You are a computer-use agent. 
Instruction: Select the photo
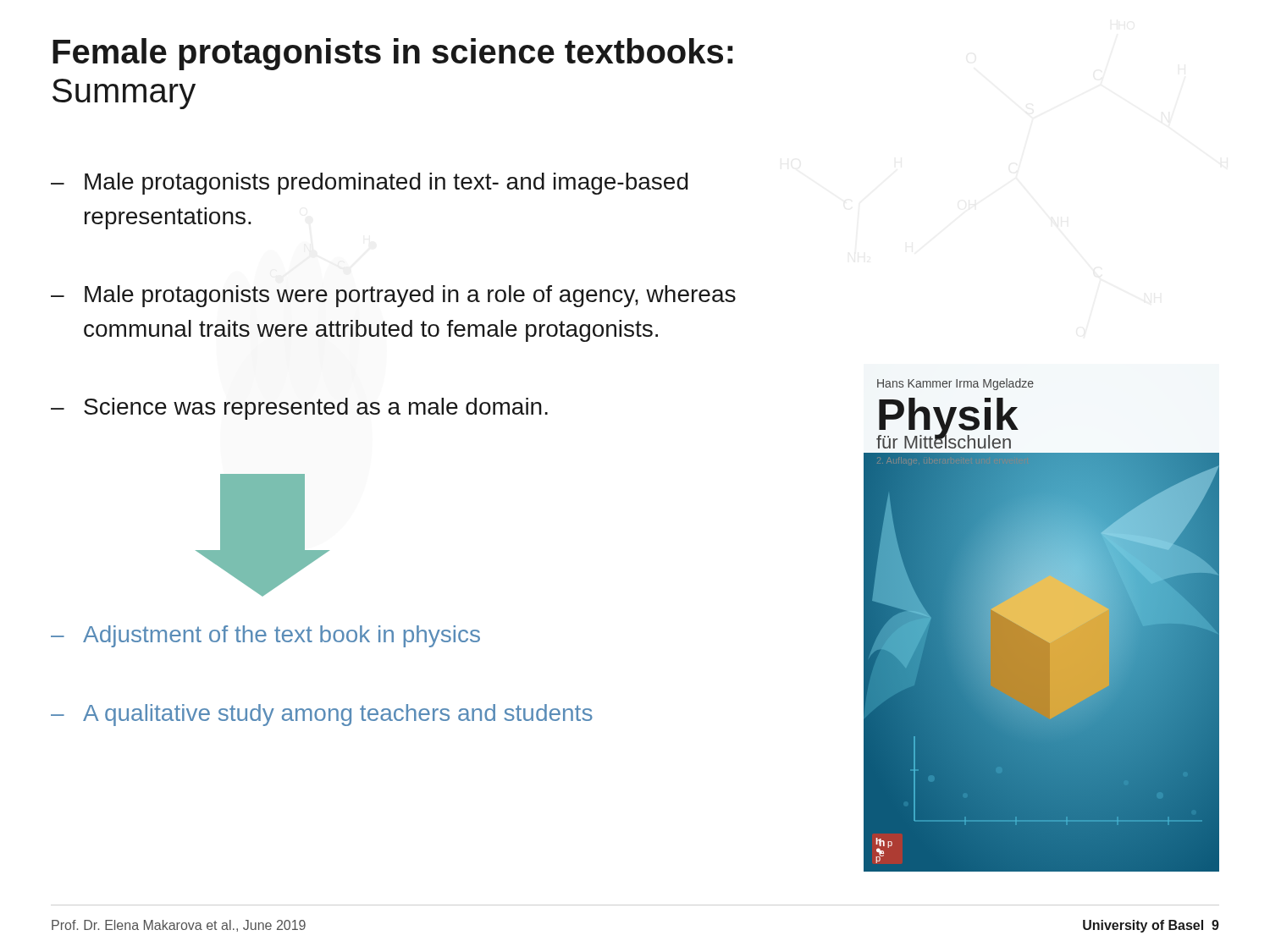[x=1041, y=618]
